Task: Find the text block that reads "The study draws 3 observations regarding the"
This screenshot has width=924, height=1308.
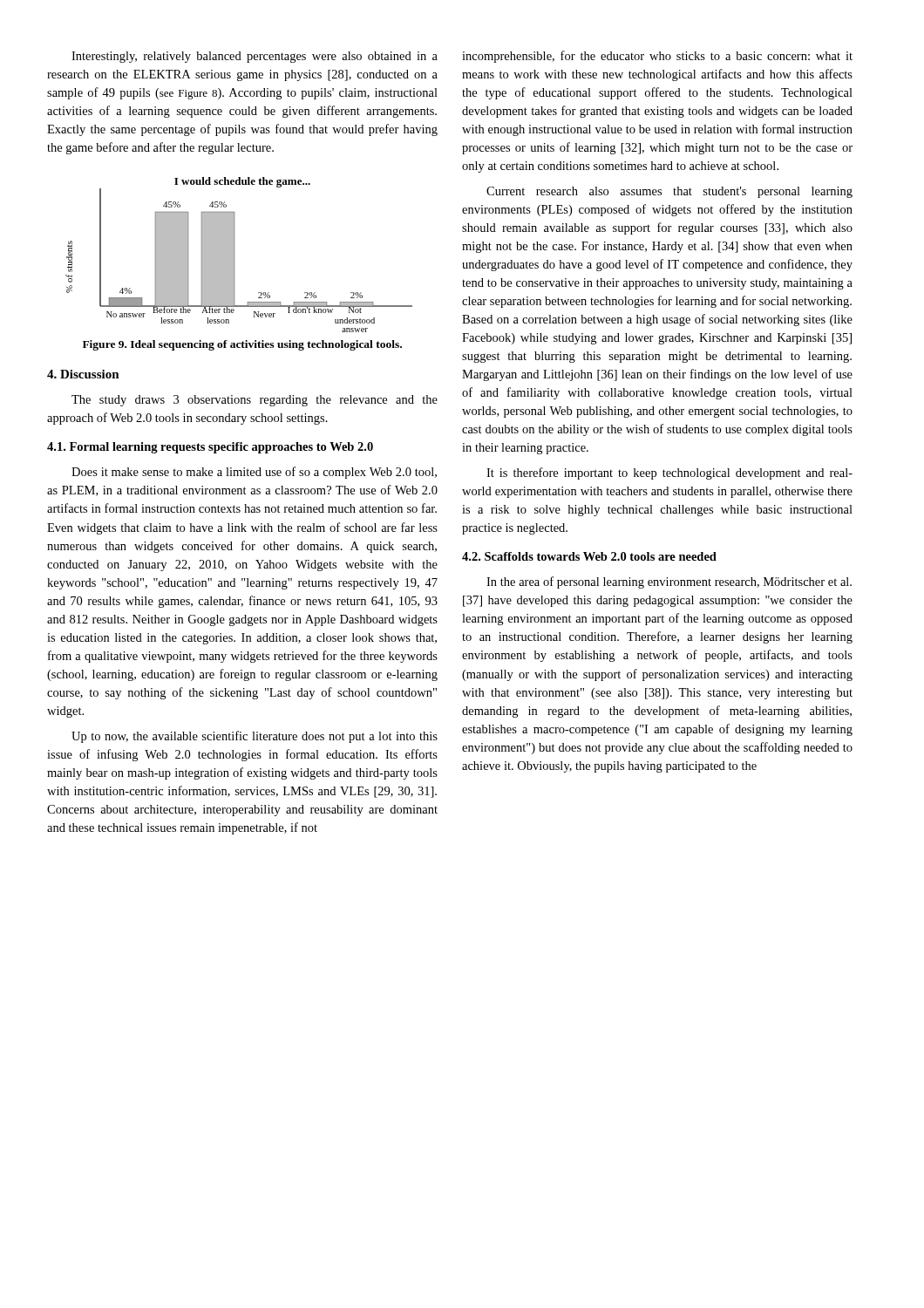Action: coord(242,409)
